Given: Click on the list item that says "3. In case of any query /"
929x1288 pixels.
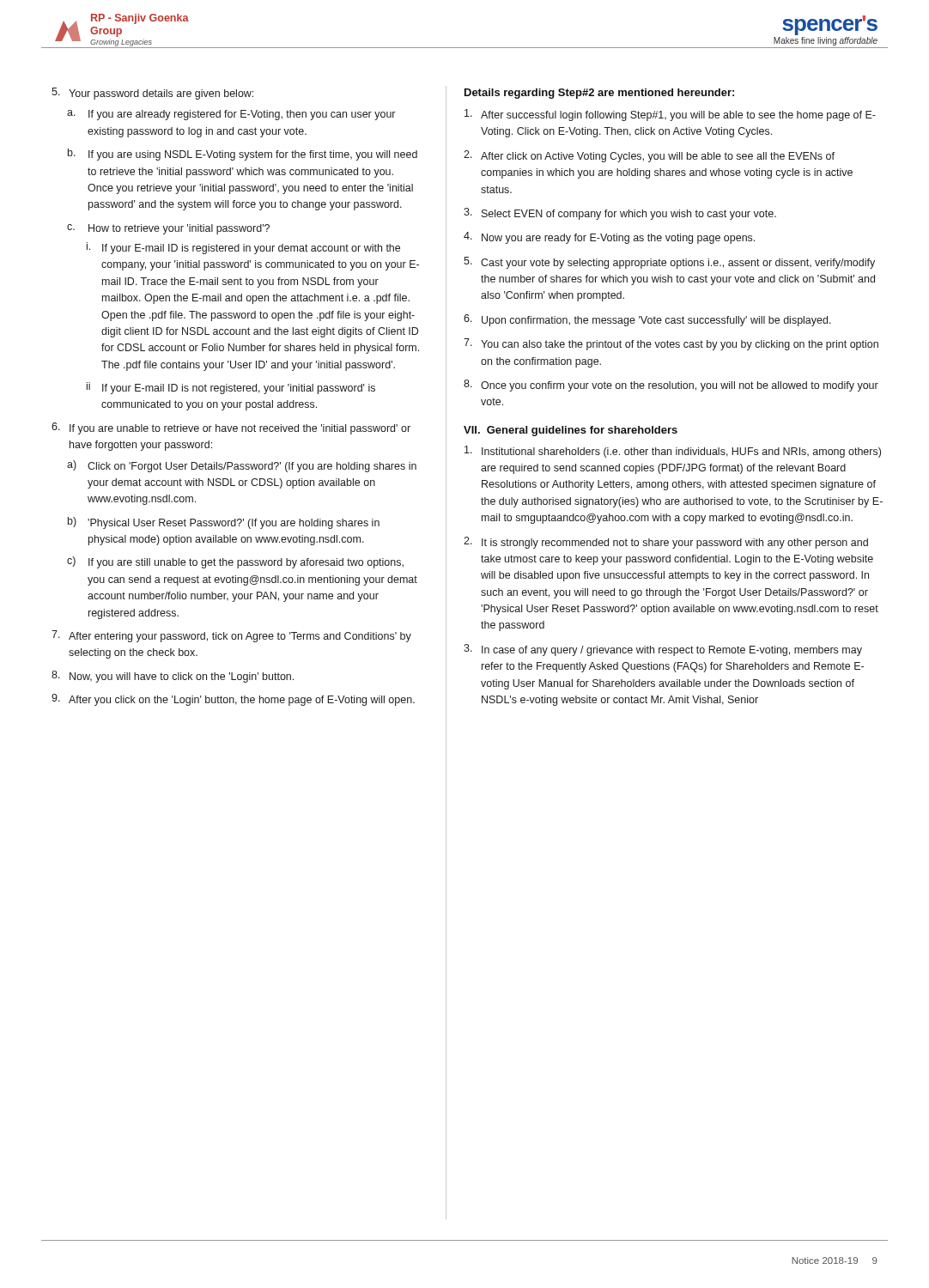Looking at the screenshot, I should pos(674,675).
